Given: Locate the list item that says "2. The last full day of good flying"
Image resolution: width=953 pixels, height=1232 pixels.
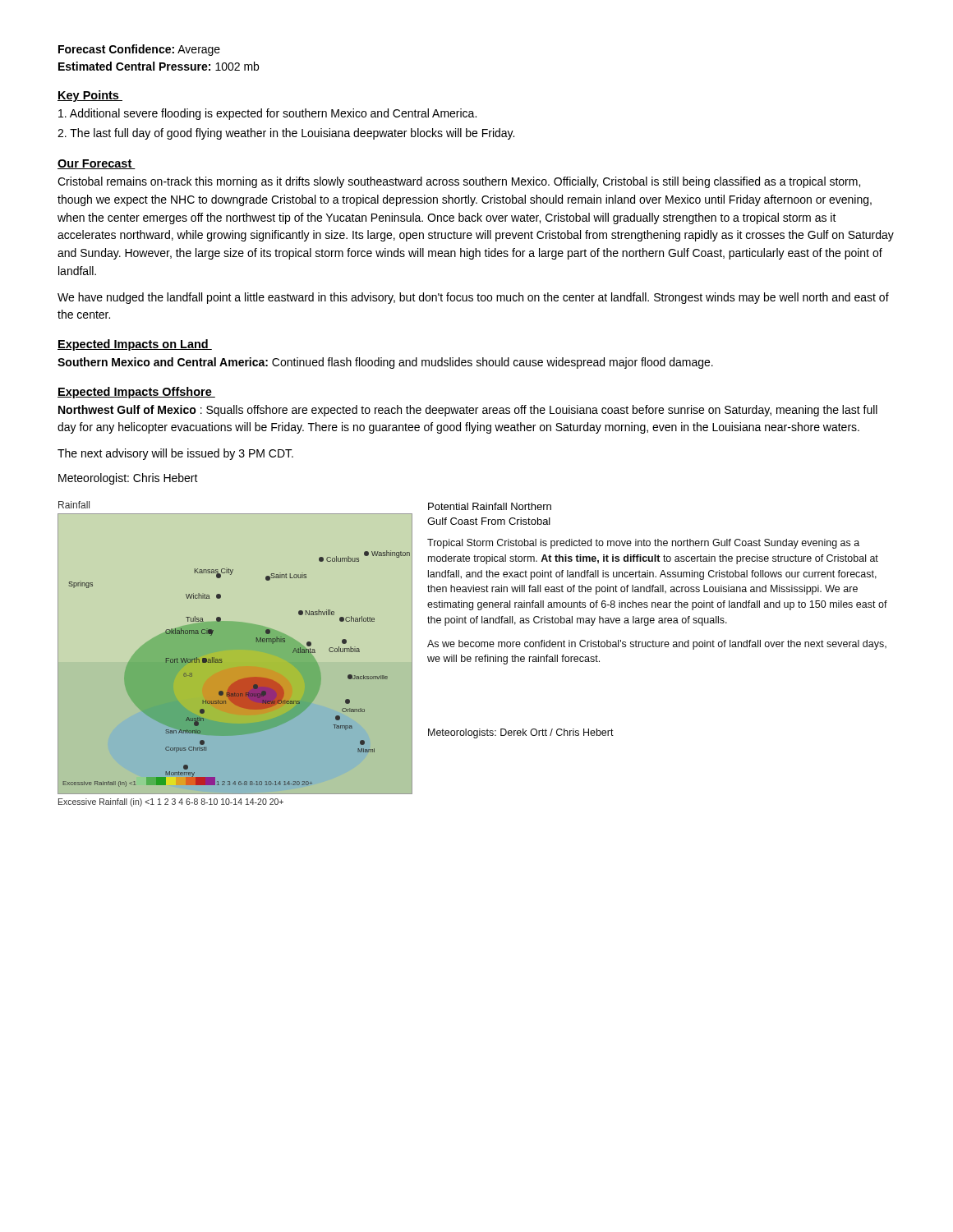Looking at the screenshot, I should pyautogui.click(x=286, y=133).
